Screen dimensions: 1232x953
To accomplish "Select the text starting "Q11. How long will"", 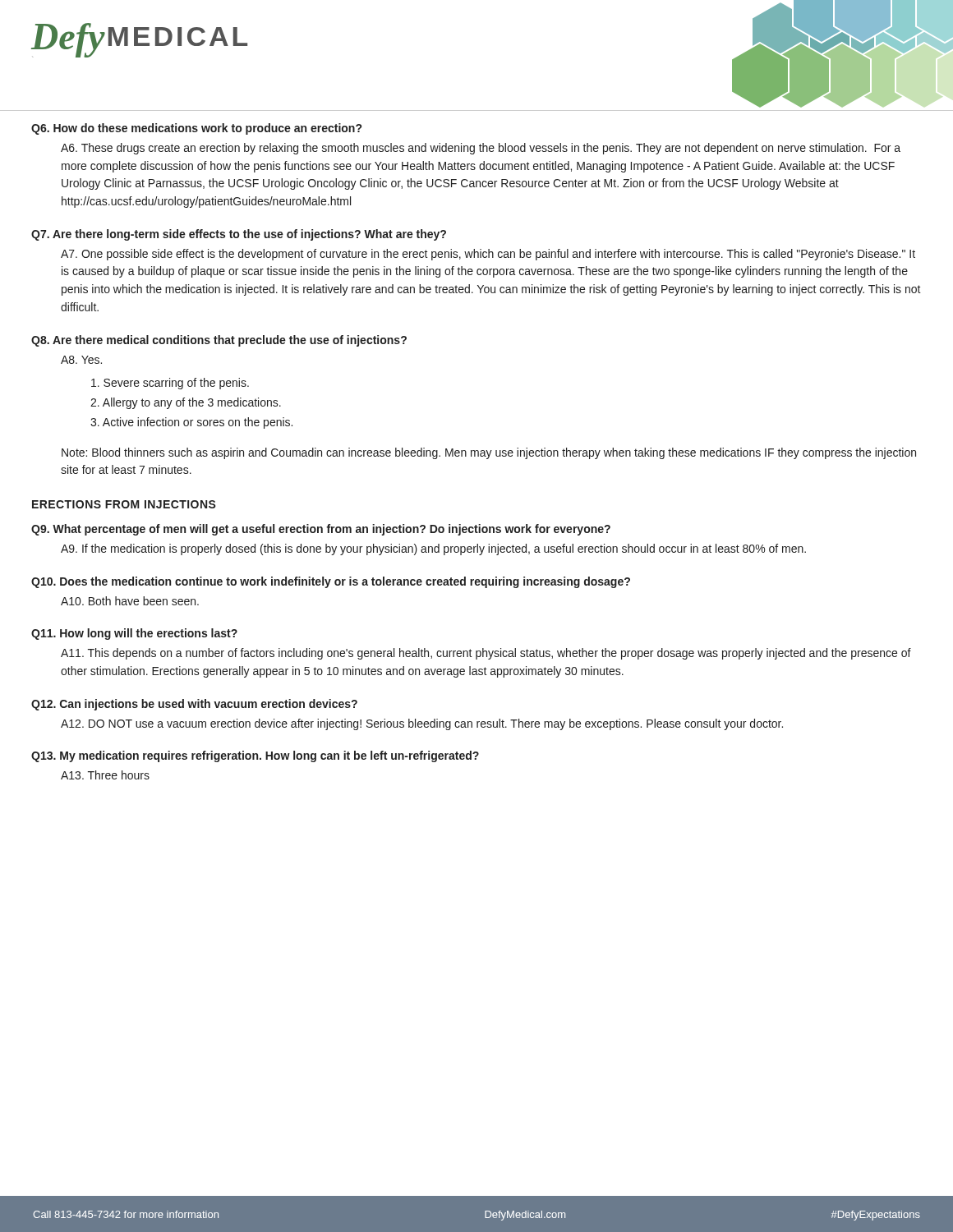I will (x=134, y=634).
